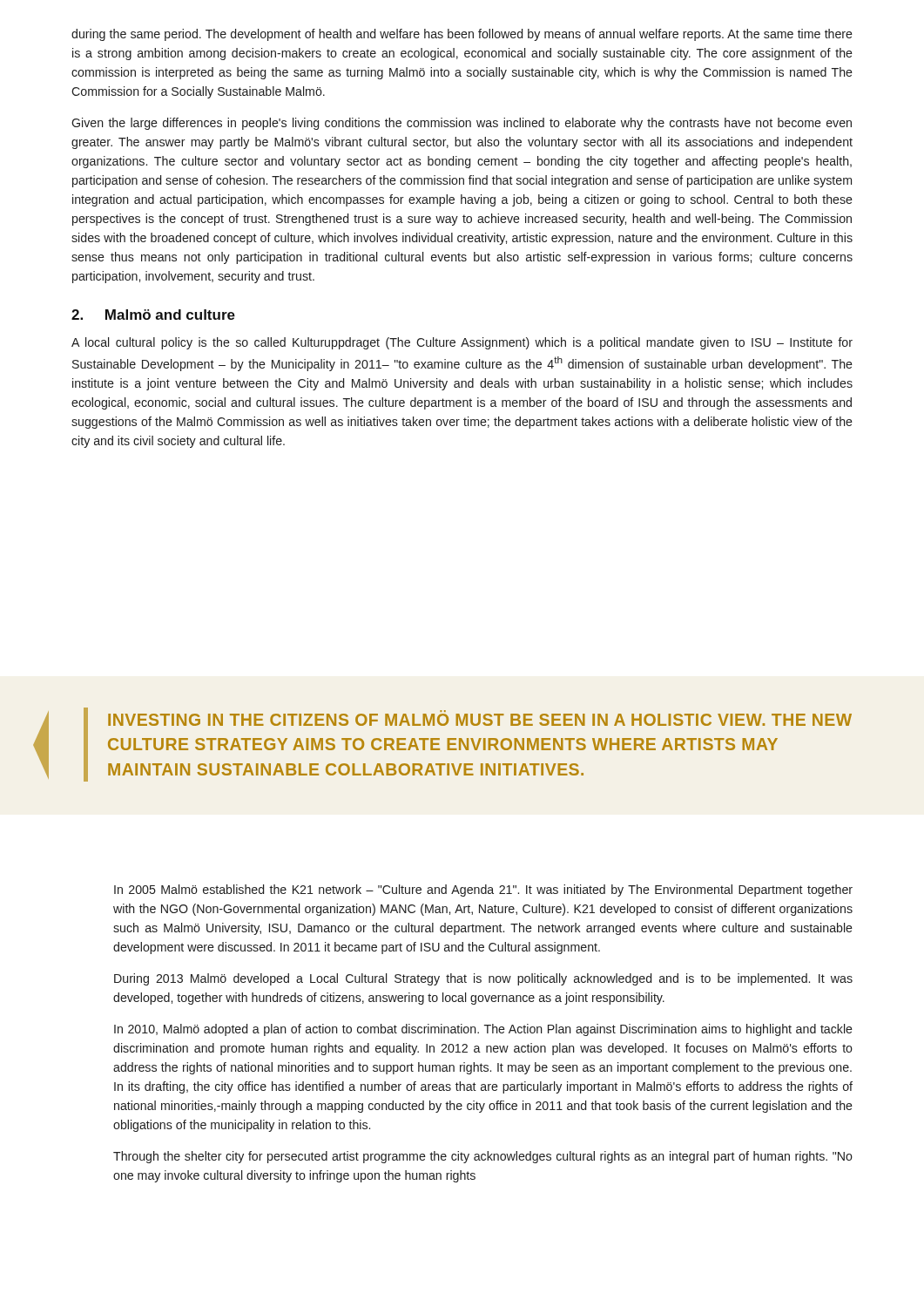Click the passage that begins "Given the large differences in people's living conditions"
The image size is (924, 1307).
click(462, 200)
